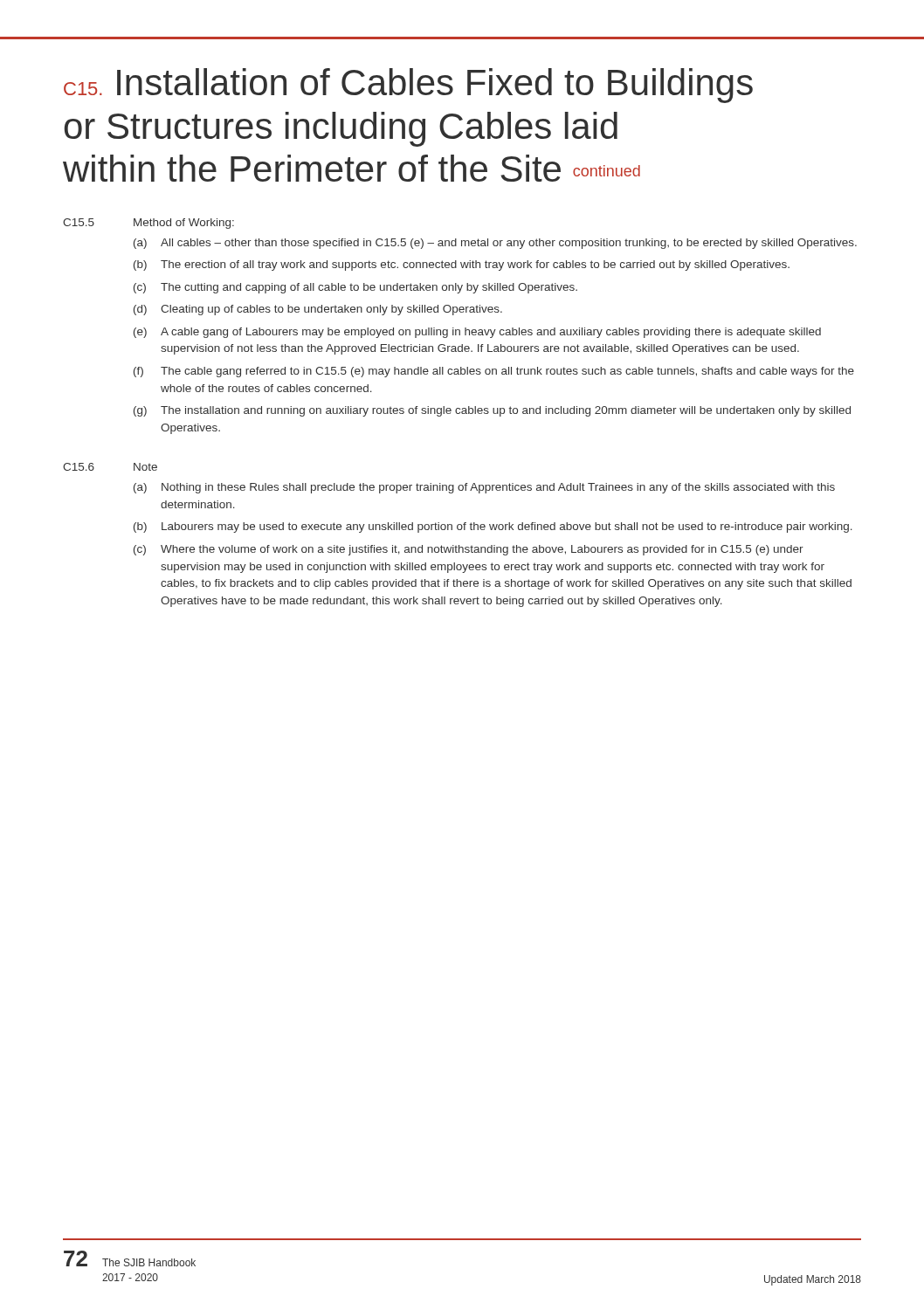Locate the list item that says "(g) The installation and running on auxiliary routes"
This screenshot has height=1310, width=924.
coord(497,419)
